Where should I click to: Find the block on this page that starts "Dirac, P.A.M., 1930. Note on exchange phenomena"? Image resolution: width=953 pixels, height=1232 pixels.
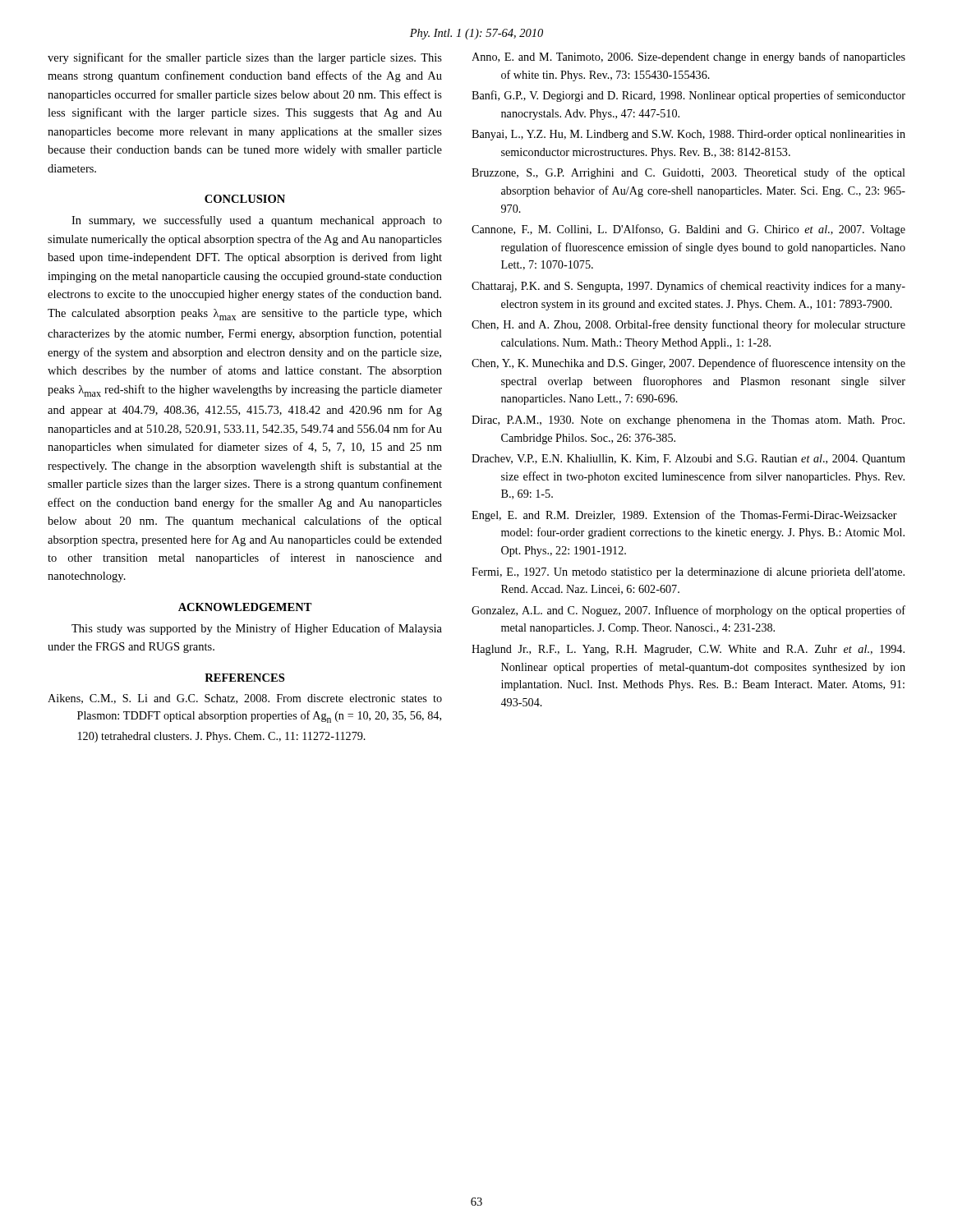pos(688,429)
